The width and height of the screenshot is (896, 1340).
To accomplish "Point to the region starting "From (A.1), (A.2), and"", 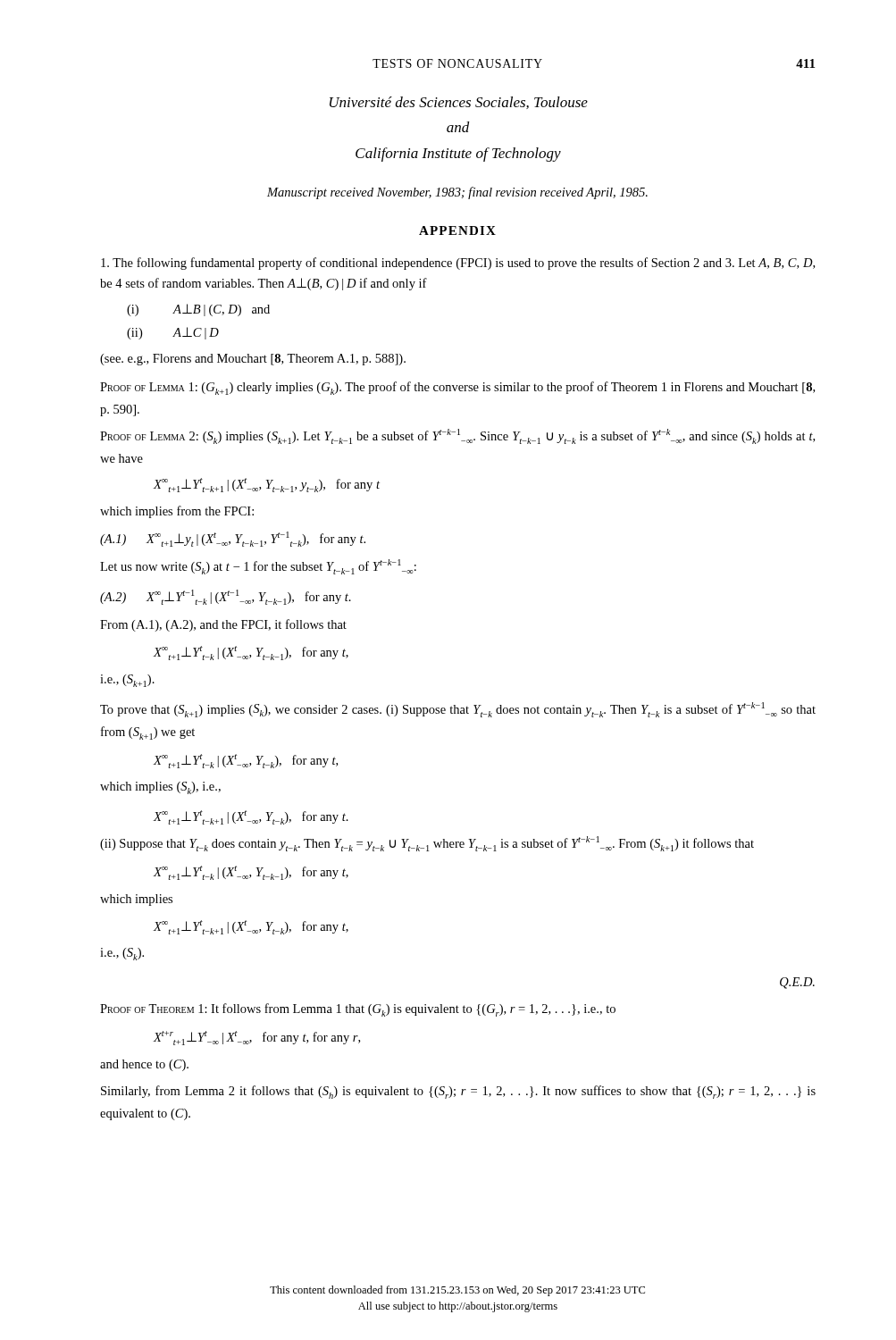I will pyautogui.click(x=223, y=624).
